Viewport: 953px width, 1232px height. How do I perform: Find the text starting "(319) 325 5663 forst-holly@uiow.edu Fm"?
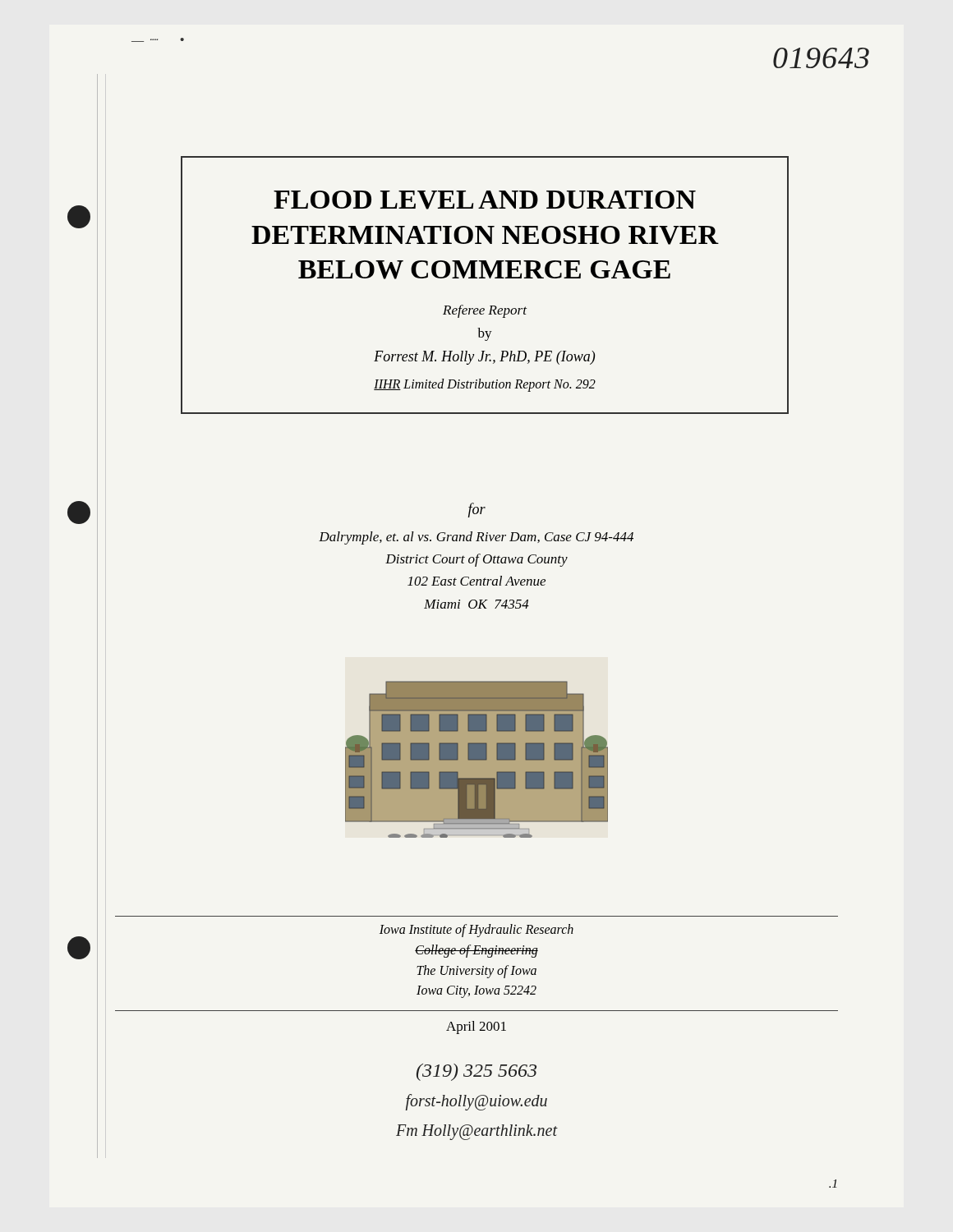click(476, 1099)
